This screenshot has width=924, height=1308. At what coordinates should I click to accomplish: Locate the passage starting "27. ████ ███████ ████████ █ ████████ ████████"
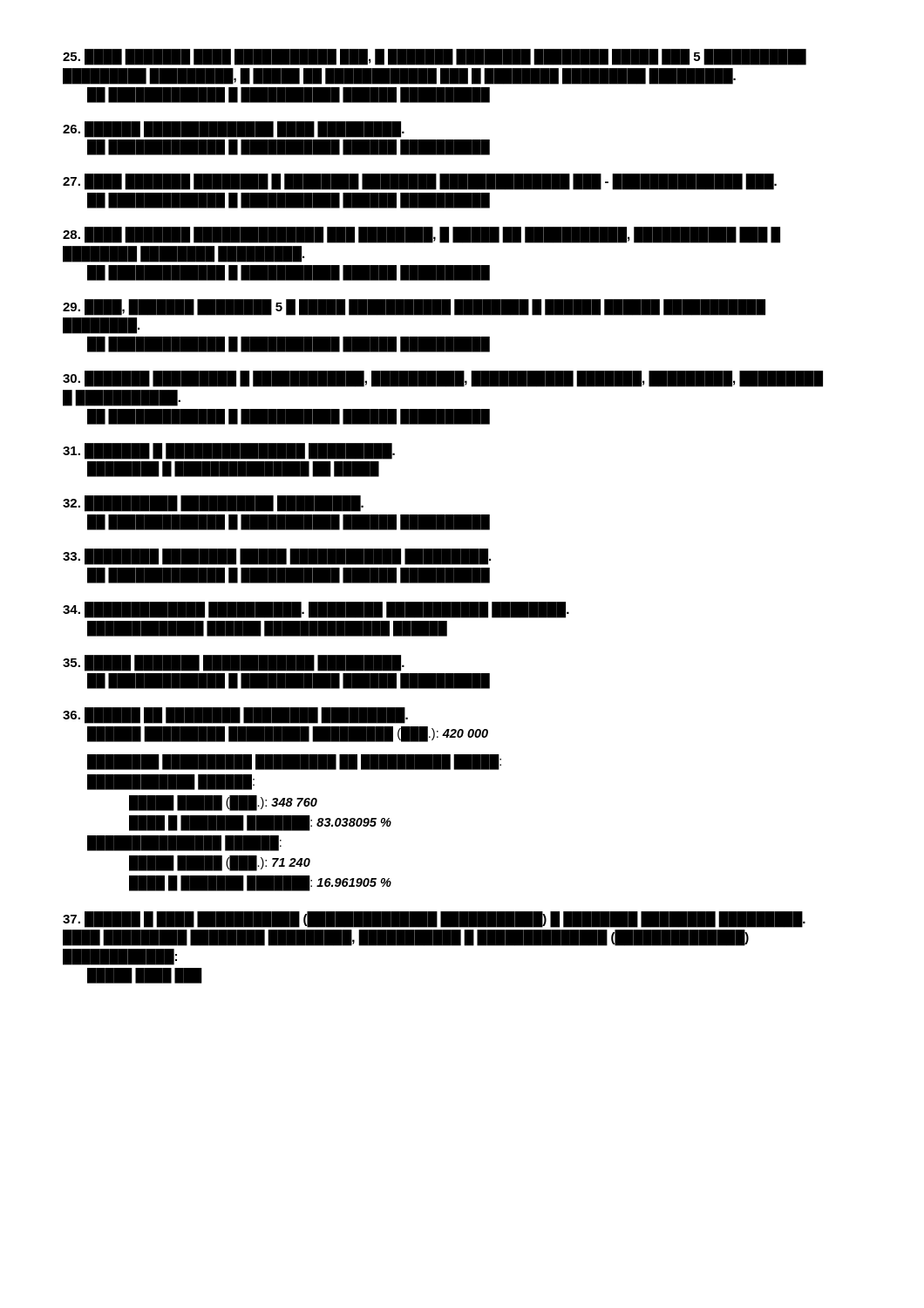click(462, 191)
